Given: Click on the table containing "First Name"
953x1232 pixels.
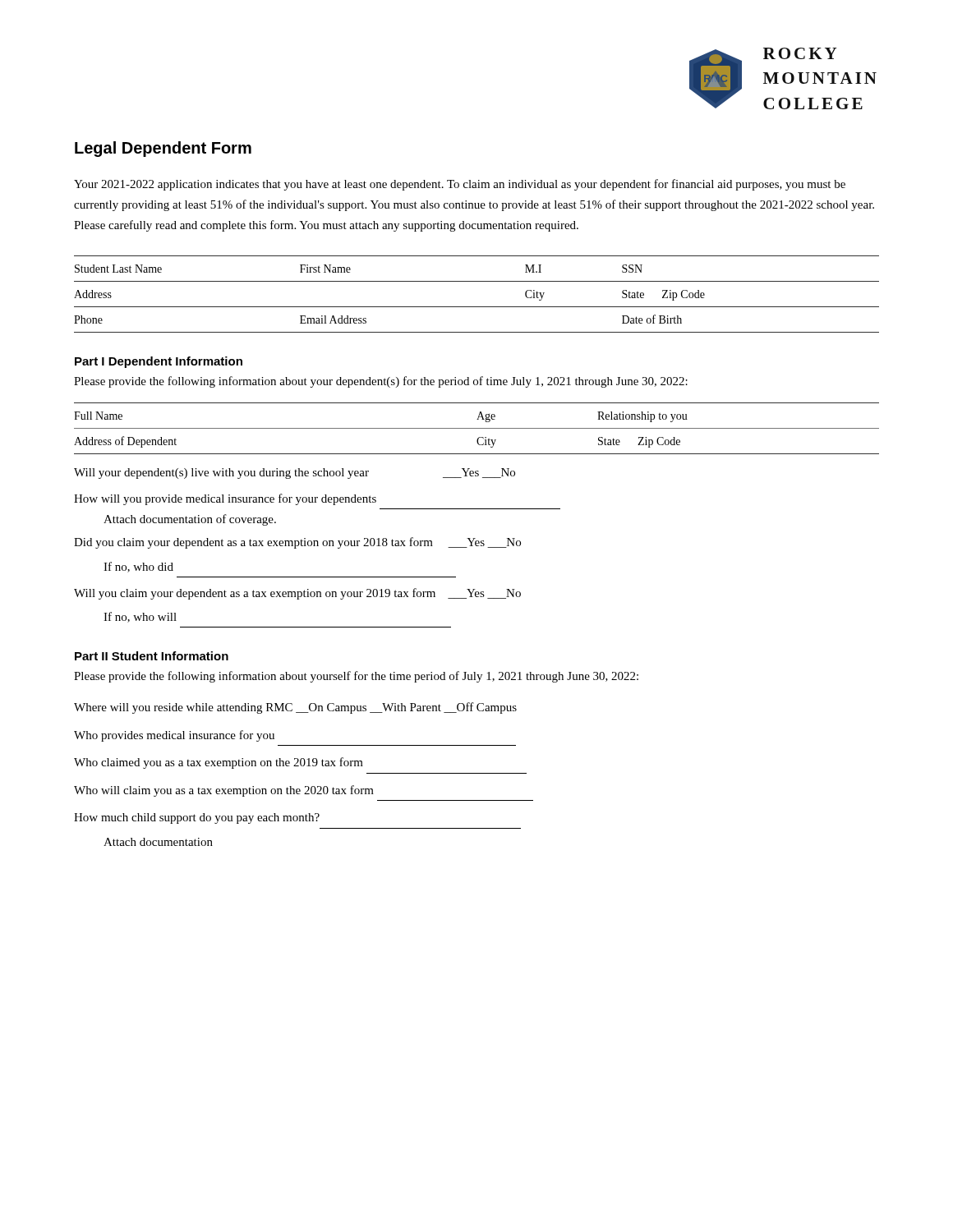Looking at the screenshot, I should [476, 294].
